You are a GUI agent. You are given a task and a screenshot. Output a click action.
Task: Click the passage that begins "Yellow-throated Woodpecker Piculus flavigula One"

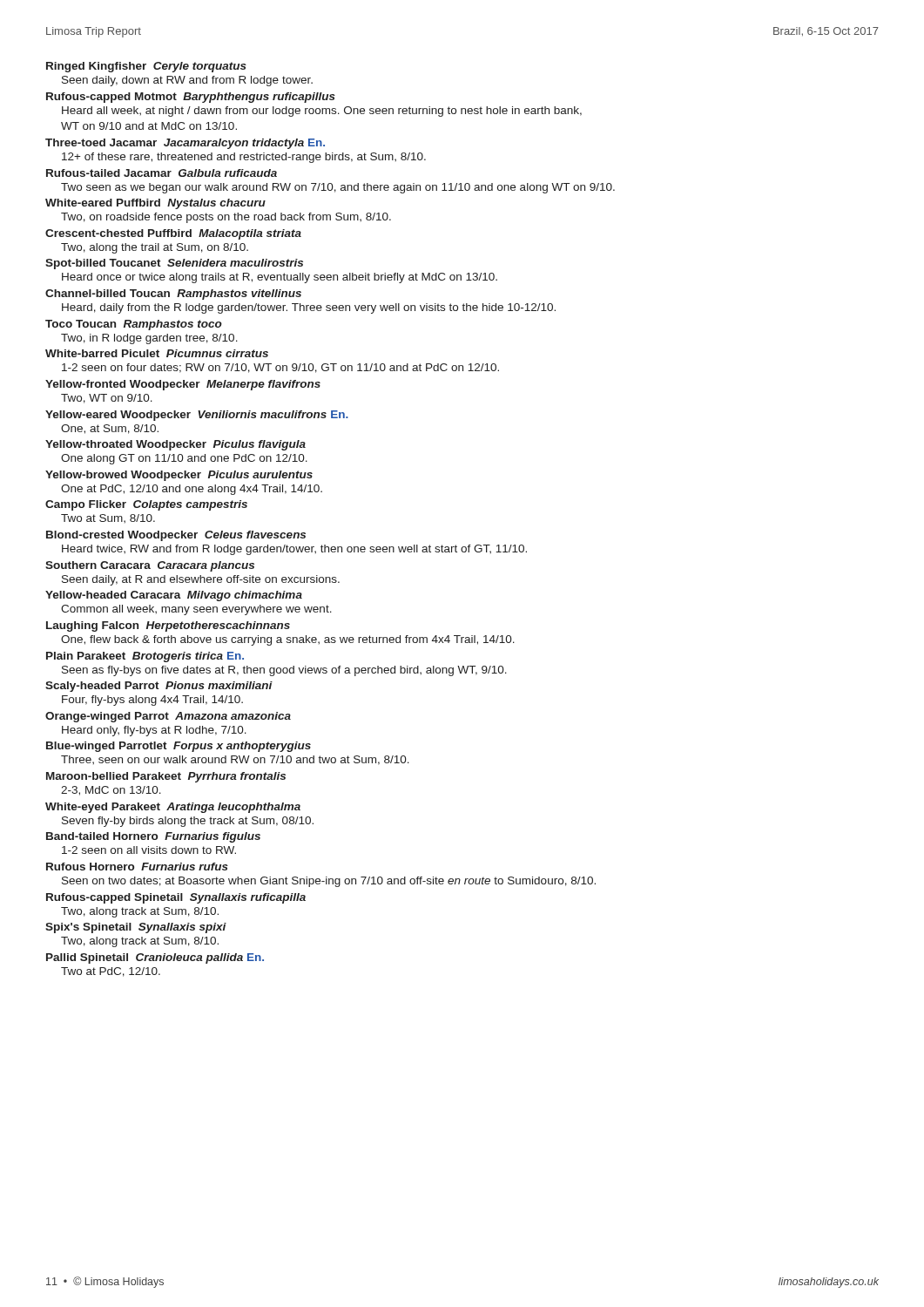coord(175,445)
